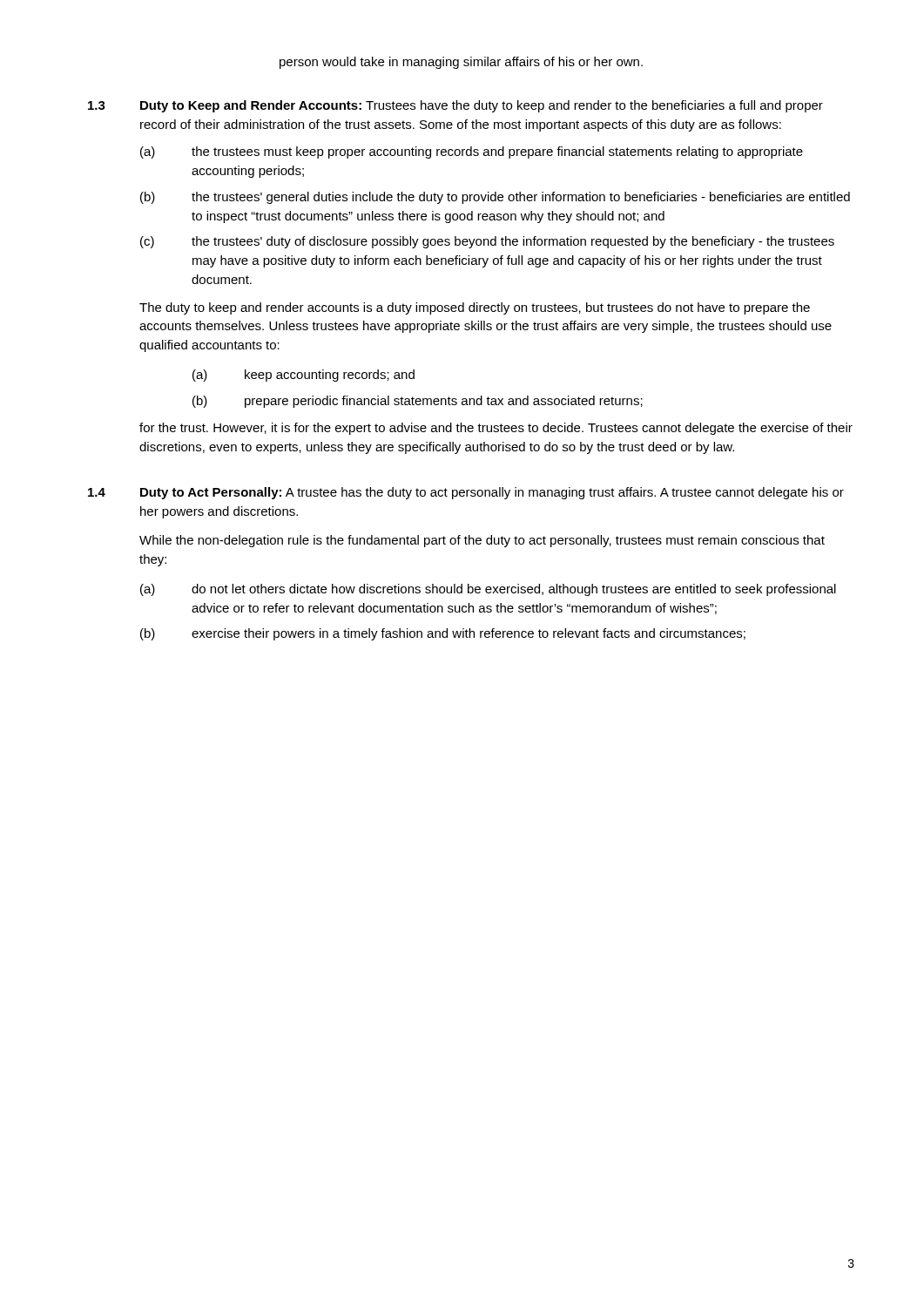924x1307 pixels.
Task: Point to the region starting "for the trust. However,"
Action: tap(496, 437)
